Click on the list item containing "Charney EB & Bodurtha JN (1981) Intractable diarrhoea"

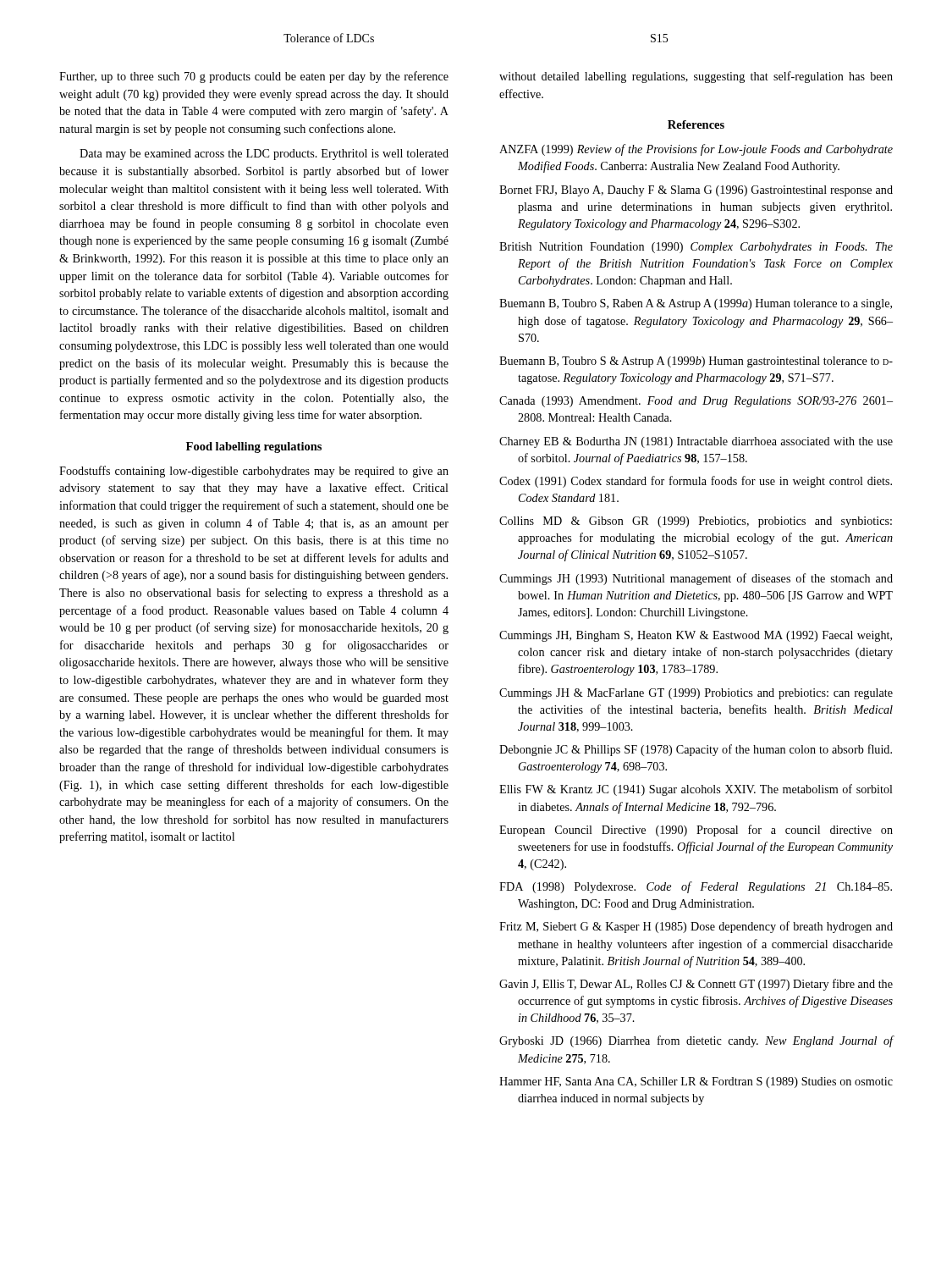(696, 449)
